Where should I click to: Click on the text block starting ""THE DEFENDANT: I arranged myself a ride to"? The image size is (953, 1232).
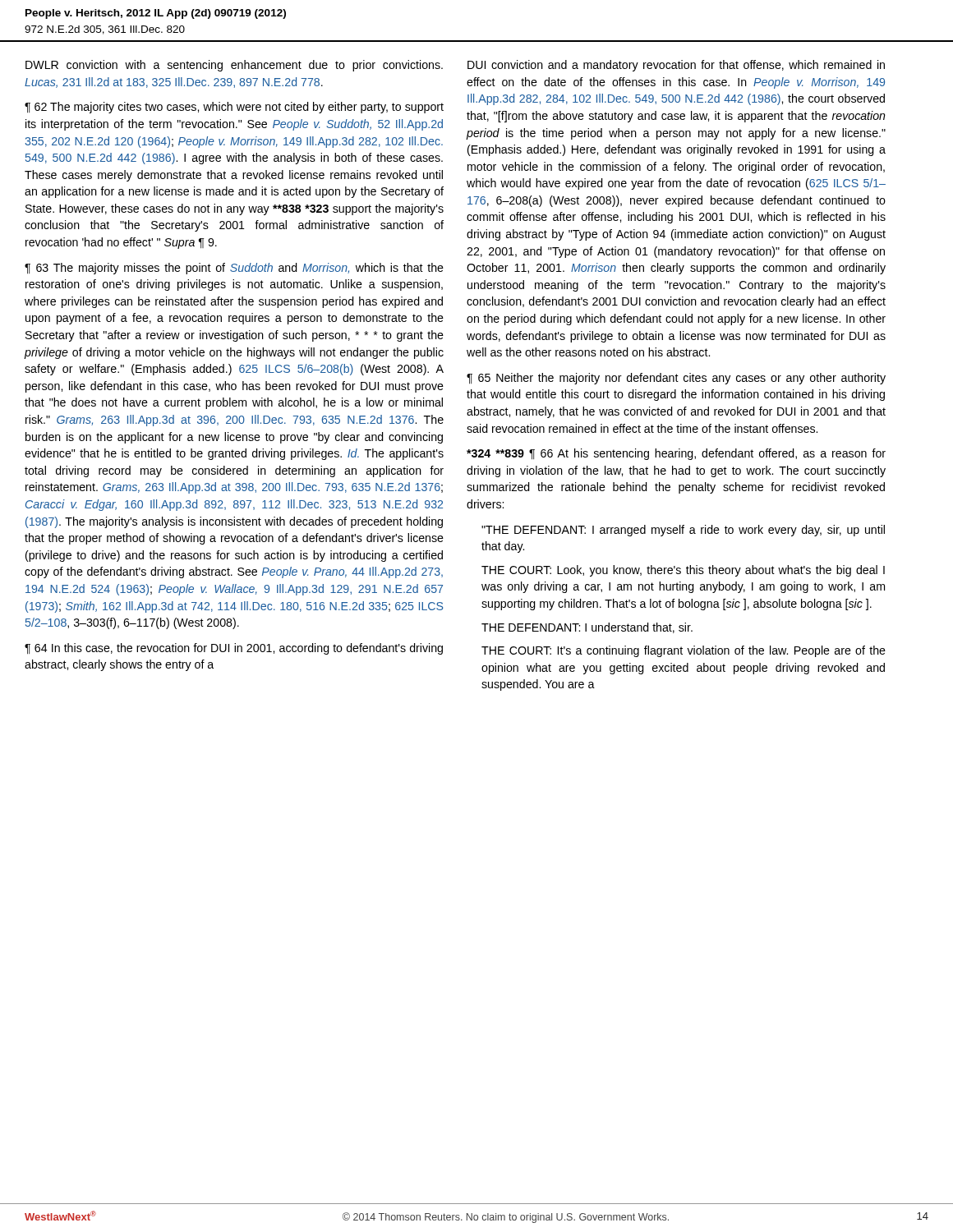point(684,538)
